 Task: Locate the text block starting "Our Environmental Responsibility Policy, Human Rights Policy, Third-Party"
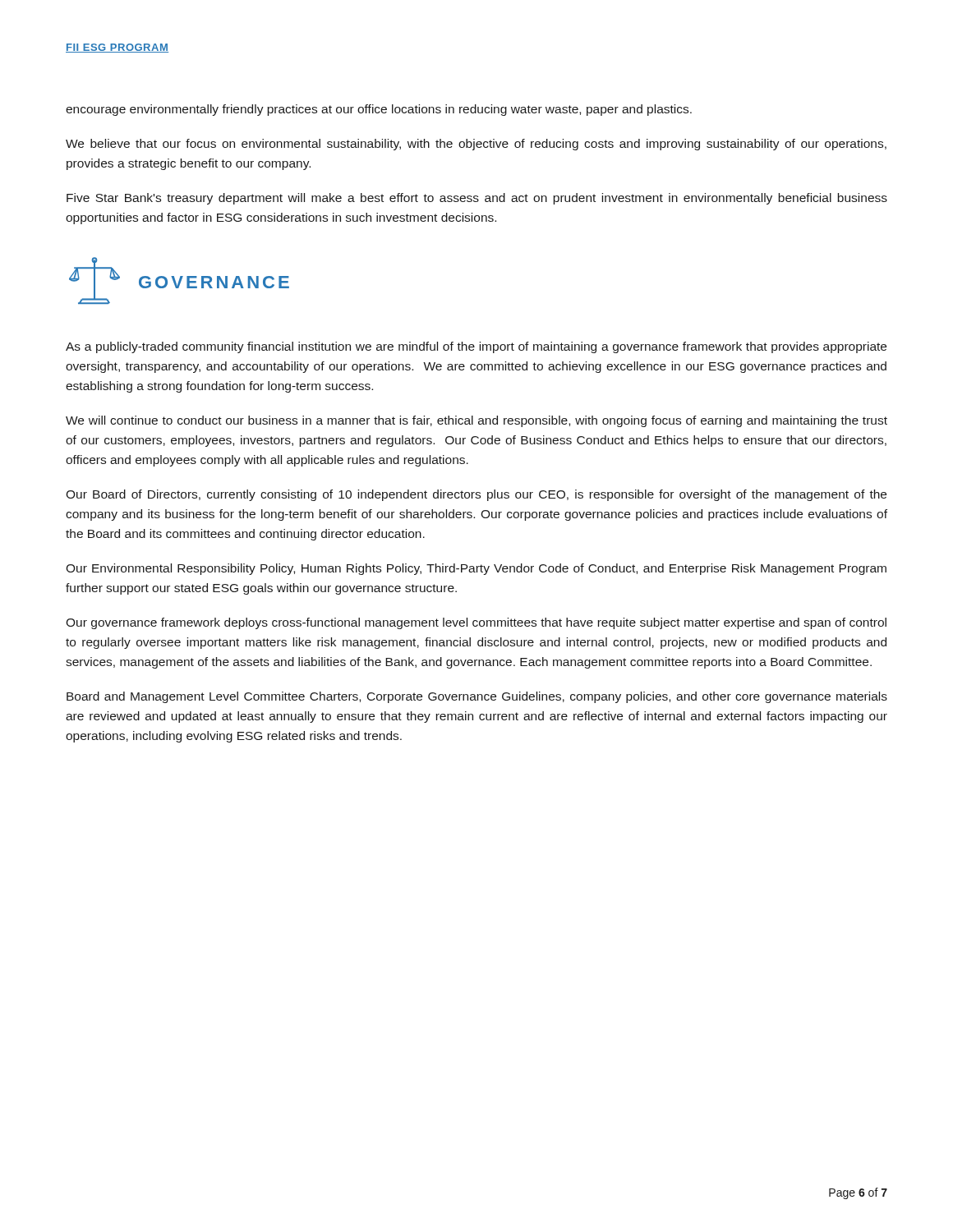point(476,578)
